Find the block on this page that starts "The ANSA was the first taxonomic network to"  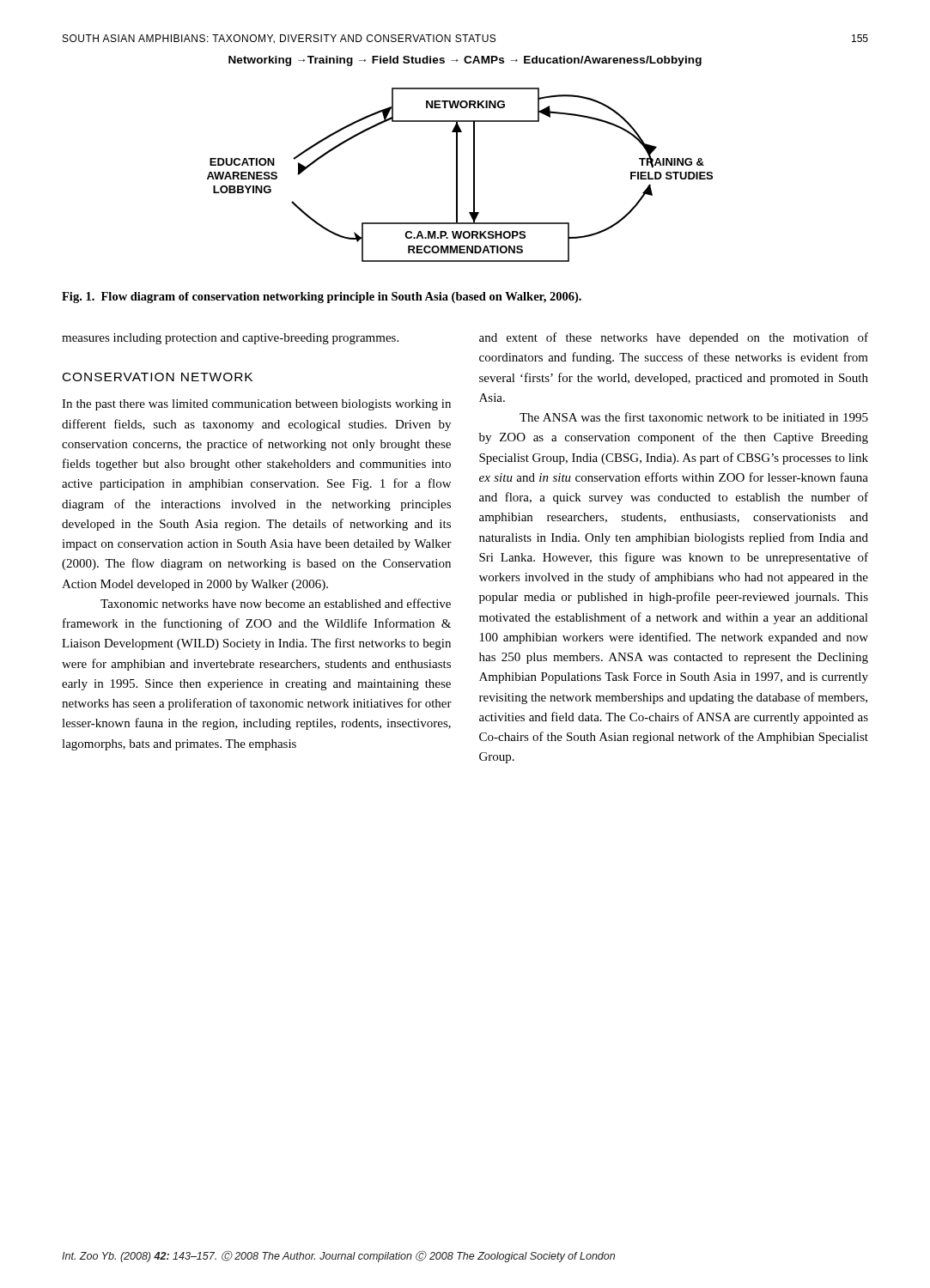click(673, 587)
